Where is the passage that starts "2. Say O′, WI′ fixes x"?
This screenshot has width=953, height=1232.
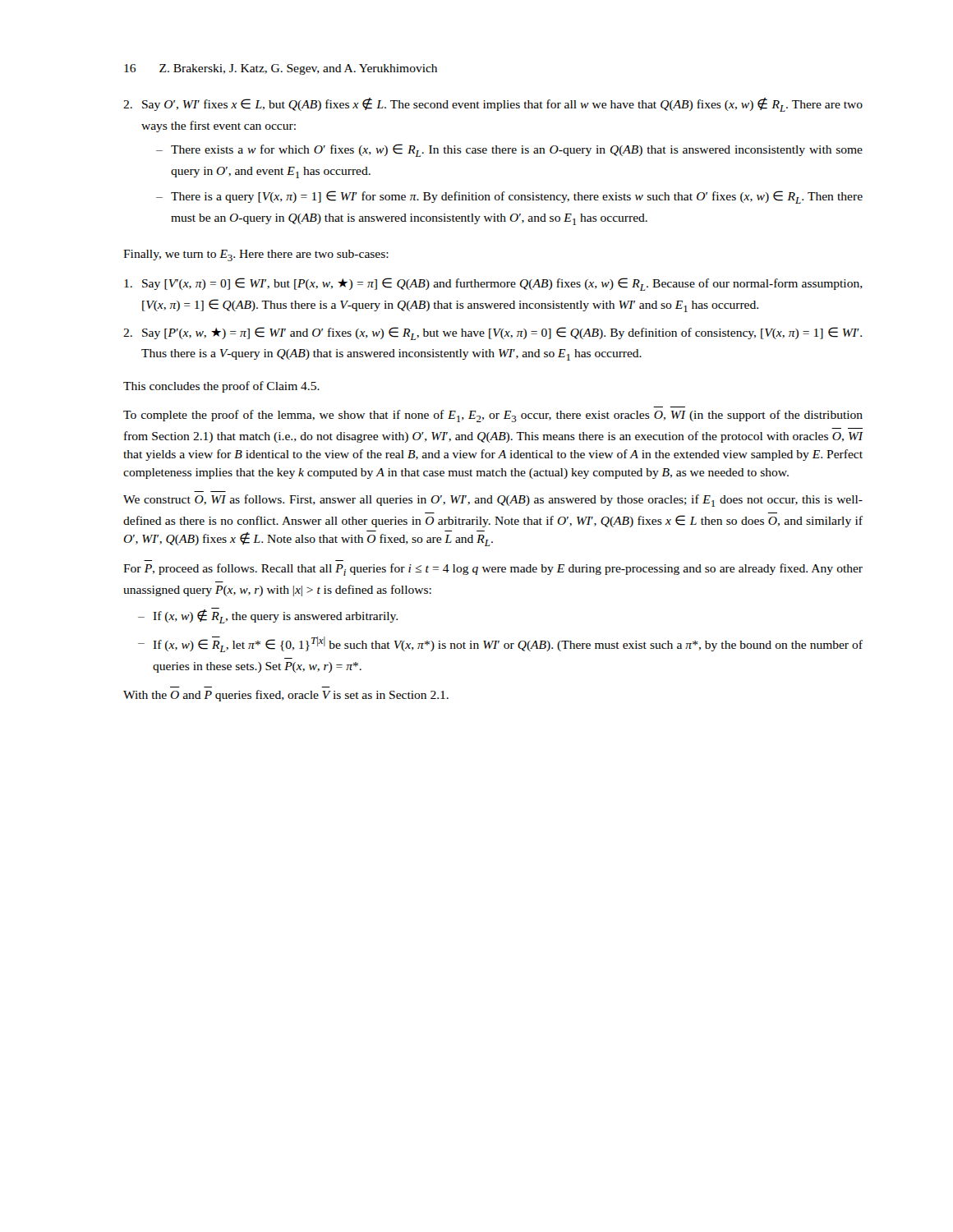click(x=493, y=105)
